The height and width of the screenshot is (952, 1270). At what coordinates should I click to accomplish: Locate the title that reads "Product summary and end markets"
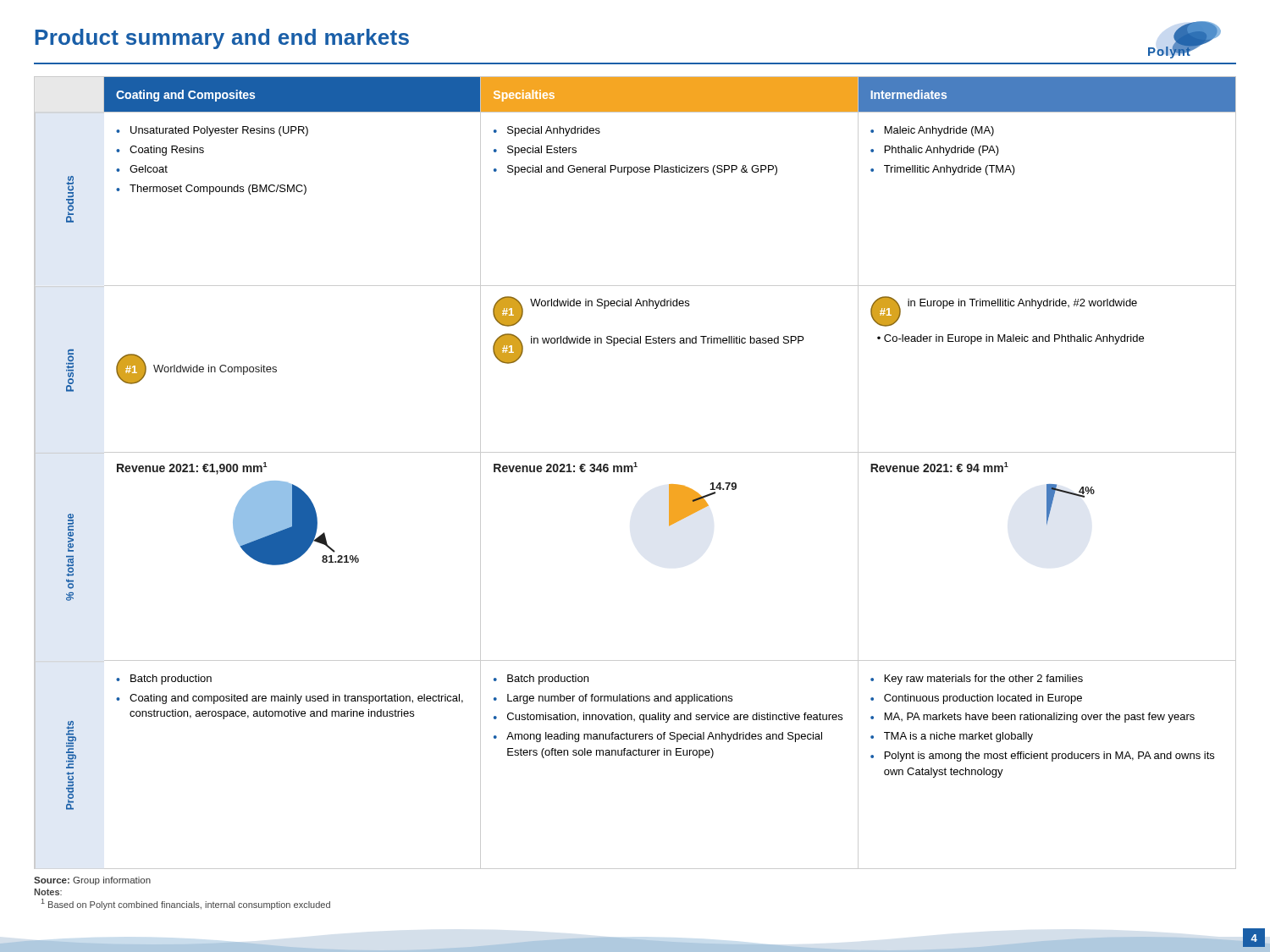222,37
